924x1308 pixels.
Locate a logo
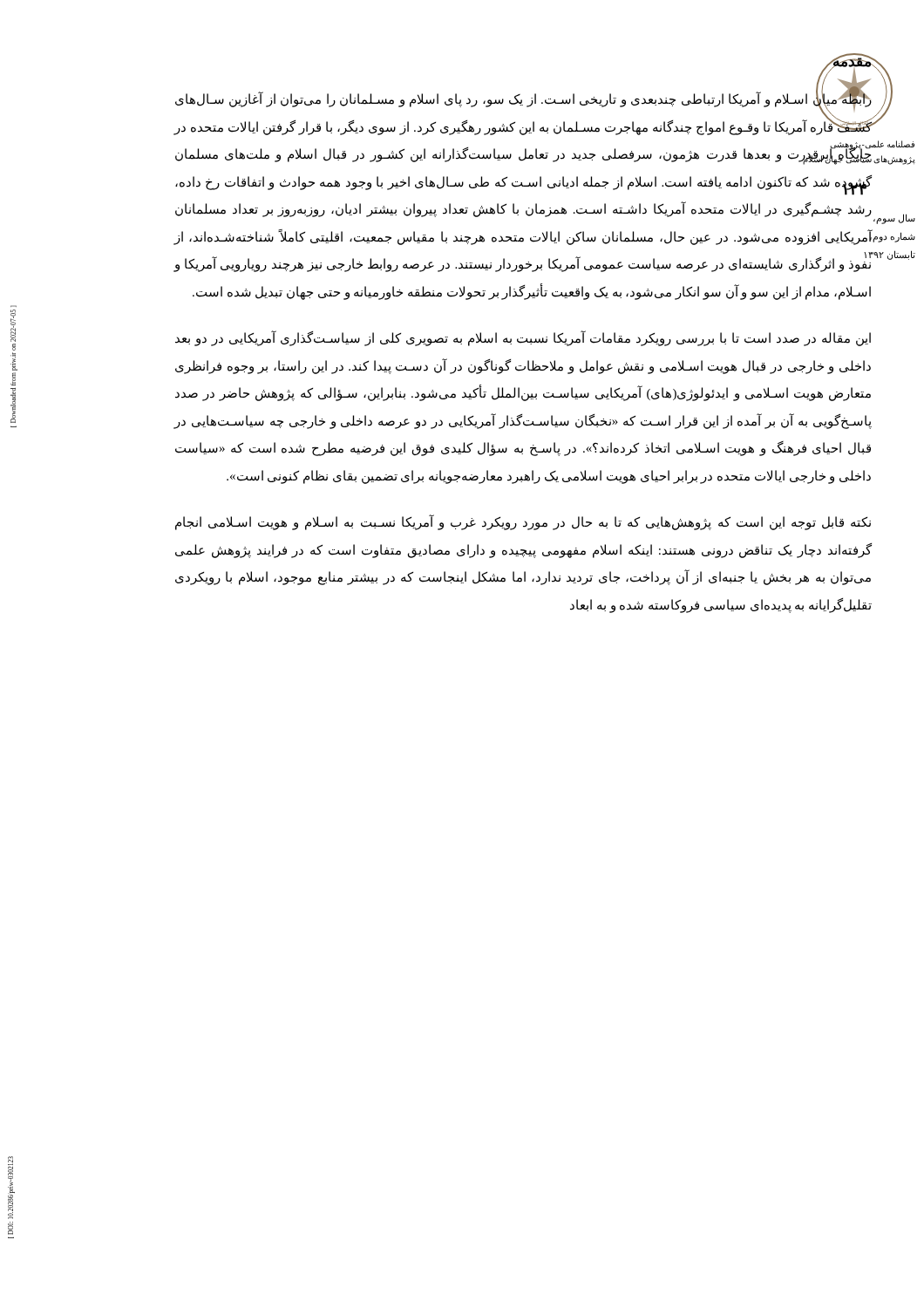[x=854, y=92]
